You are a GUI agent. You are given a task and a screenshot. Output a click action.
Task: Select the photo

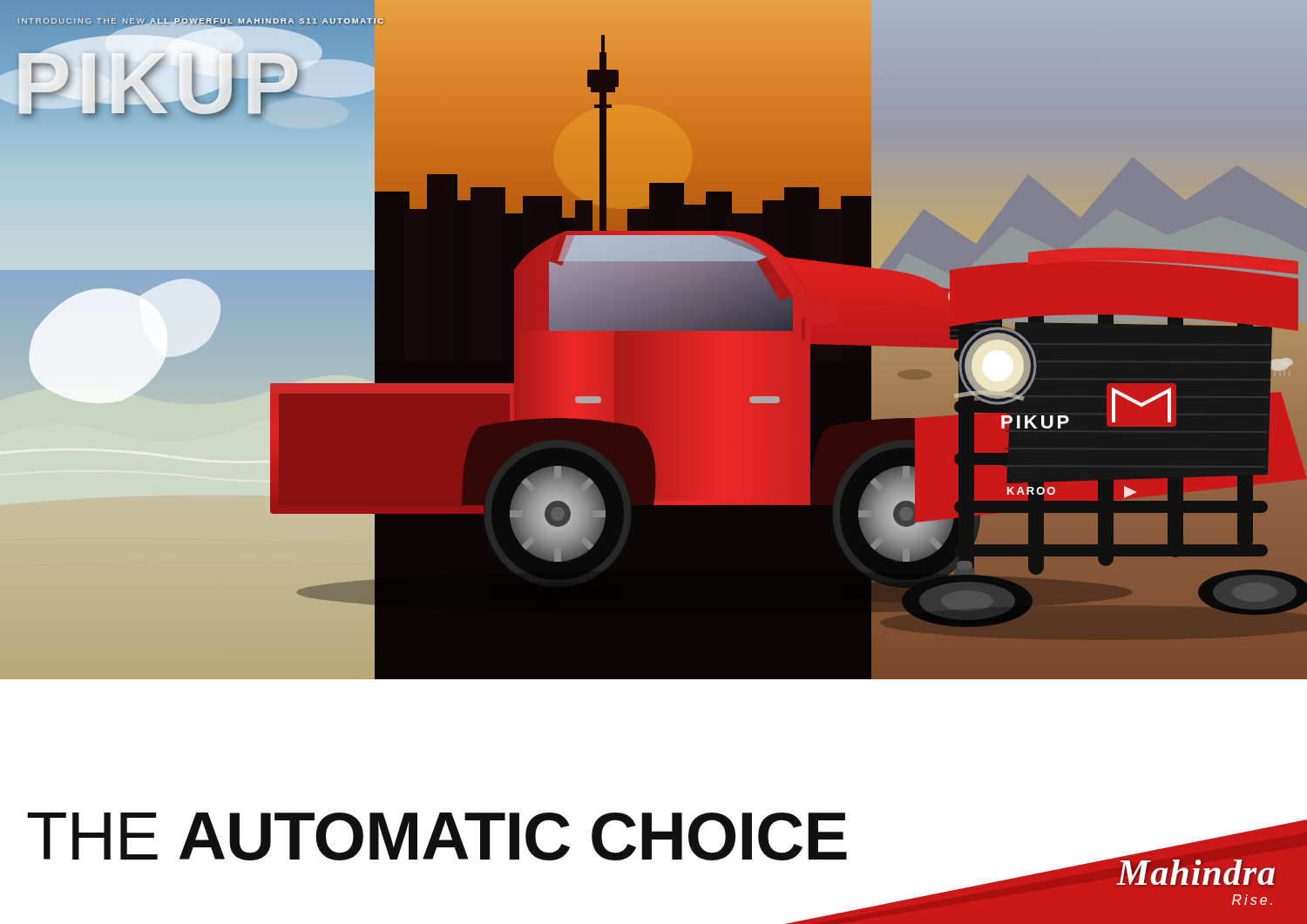654,462
